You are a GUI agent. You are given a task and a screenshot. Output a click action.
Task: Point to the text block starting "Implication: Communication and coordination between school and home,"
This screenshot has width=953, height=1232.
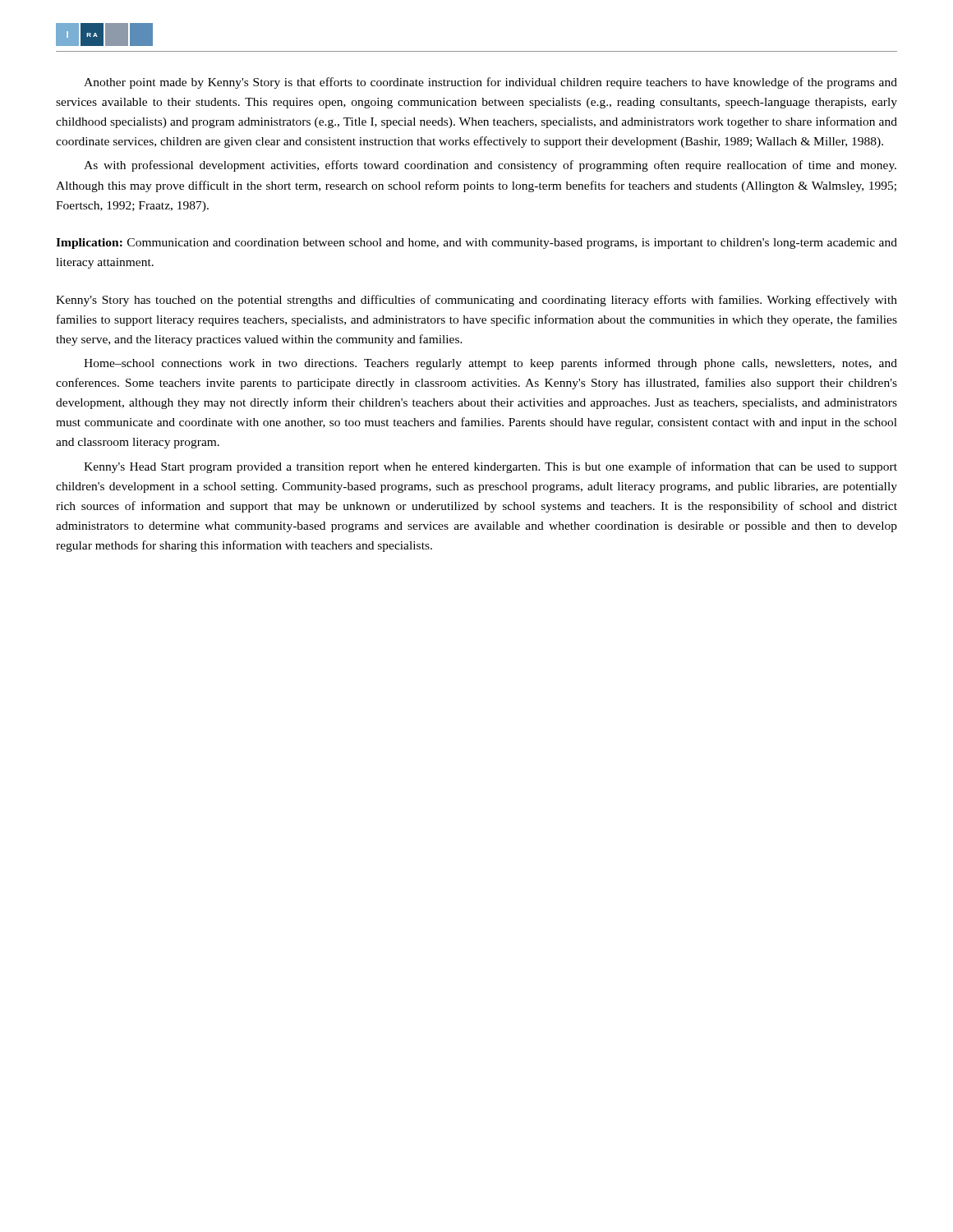coord(476,252)
